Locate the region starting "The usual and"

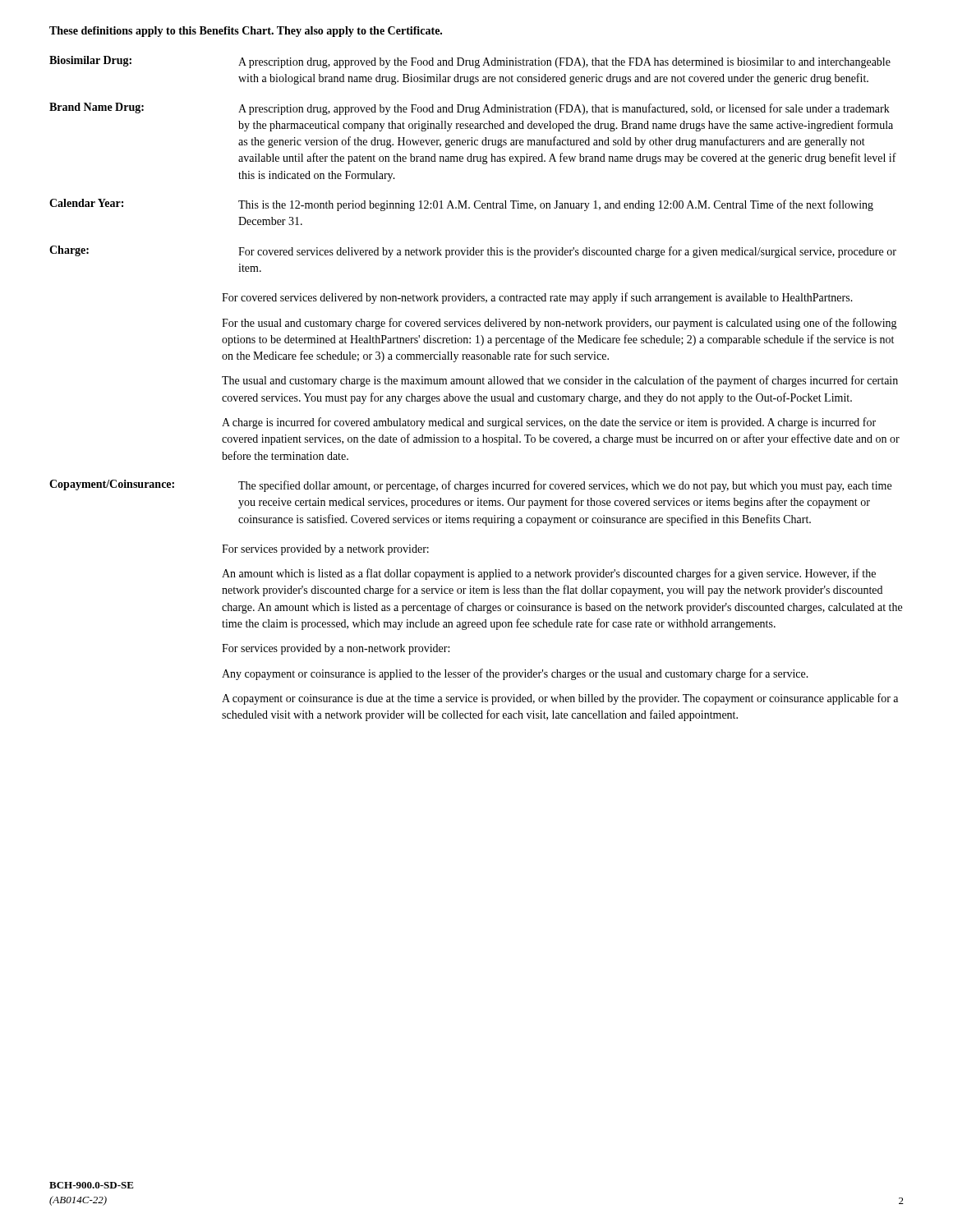tap(563, 390)
